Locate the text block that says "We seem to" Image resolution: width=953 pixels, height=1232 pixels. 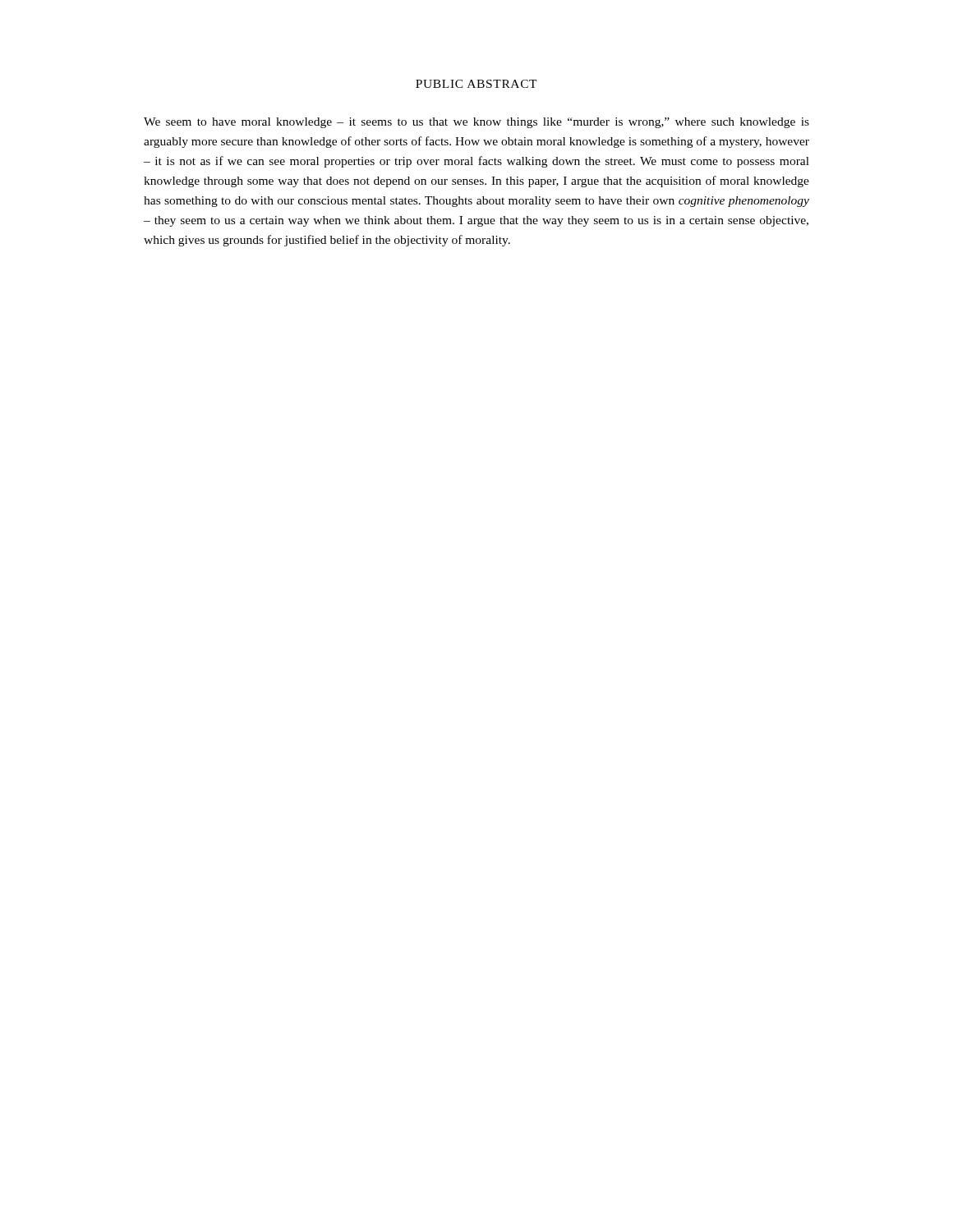(476, 180)
